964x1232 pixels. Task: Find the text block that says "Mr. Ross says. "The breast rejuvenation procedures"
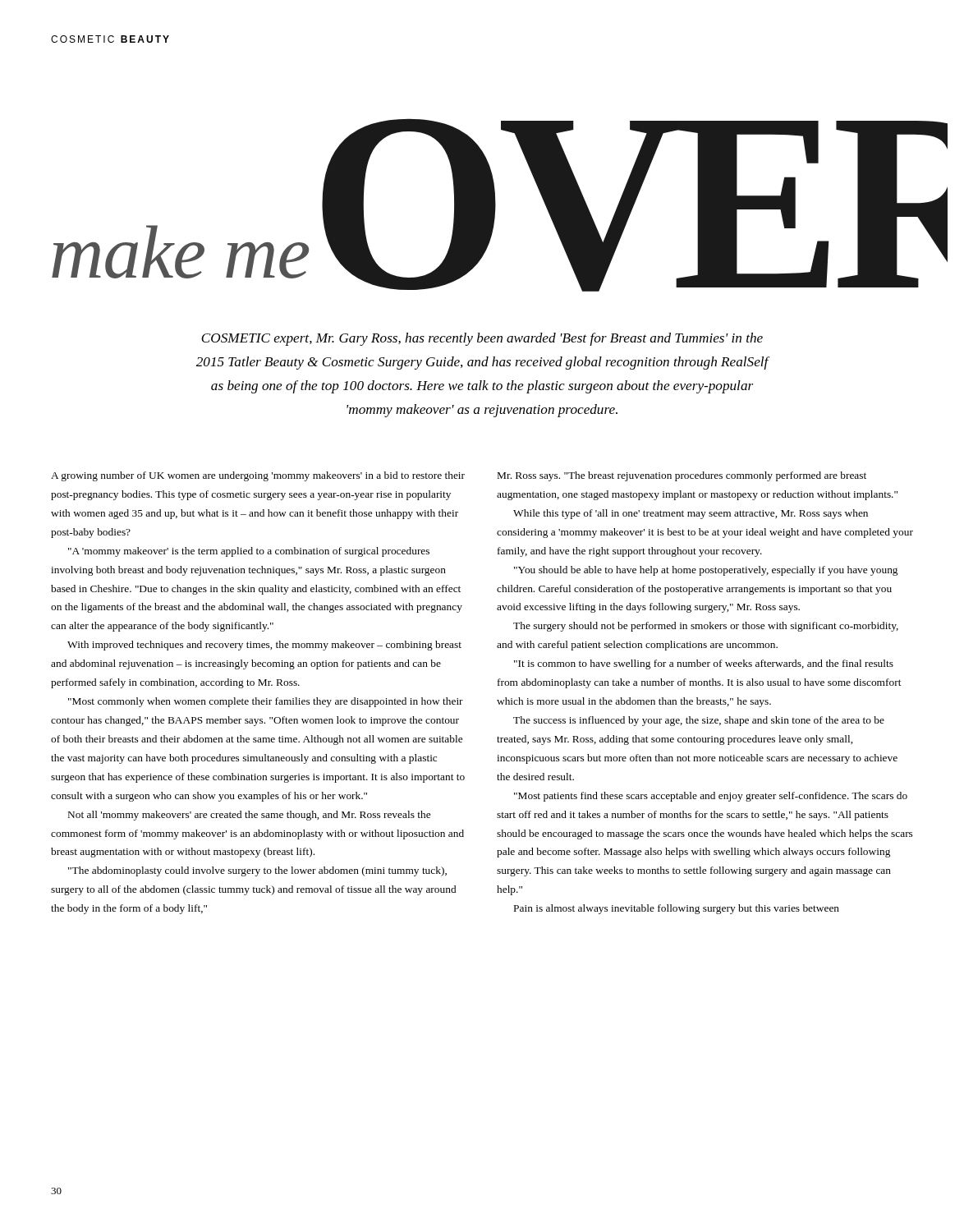pyautogui.click(x=705, y=692)
